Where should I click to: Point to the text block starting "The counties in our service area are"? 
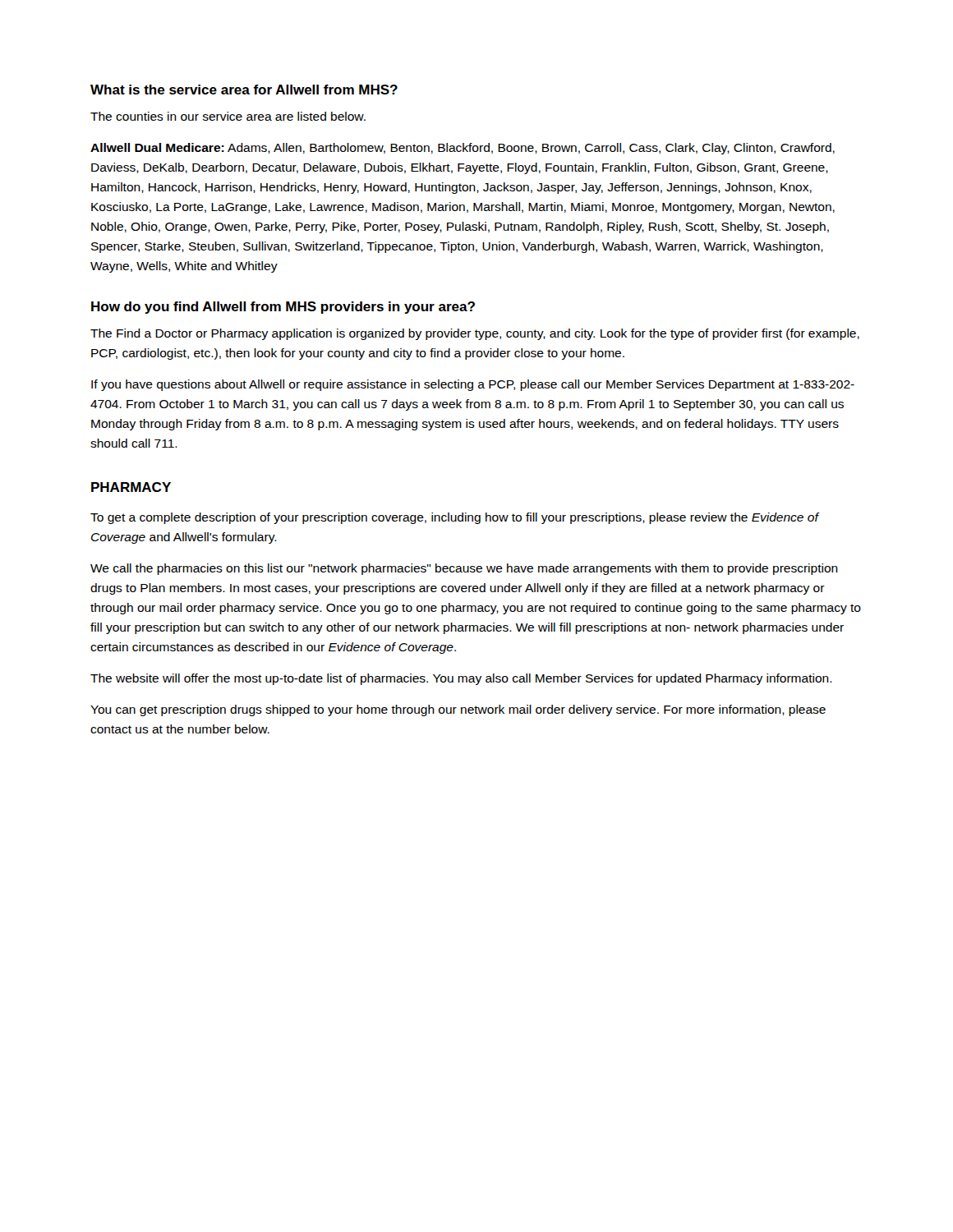pos(228,116)
